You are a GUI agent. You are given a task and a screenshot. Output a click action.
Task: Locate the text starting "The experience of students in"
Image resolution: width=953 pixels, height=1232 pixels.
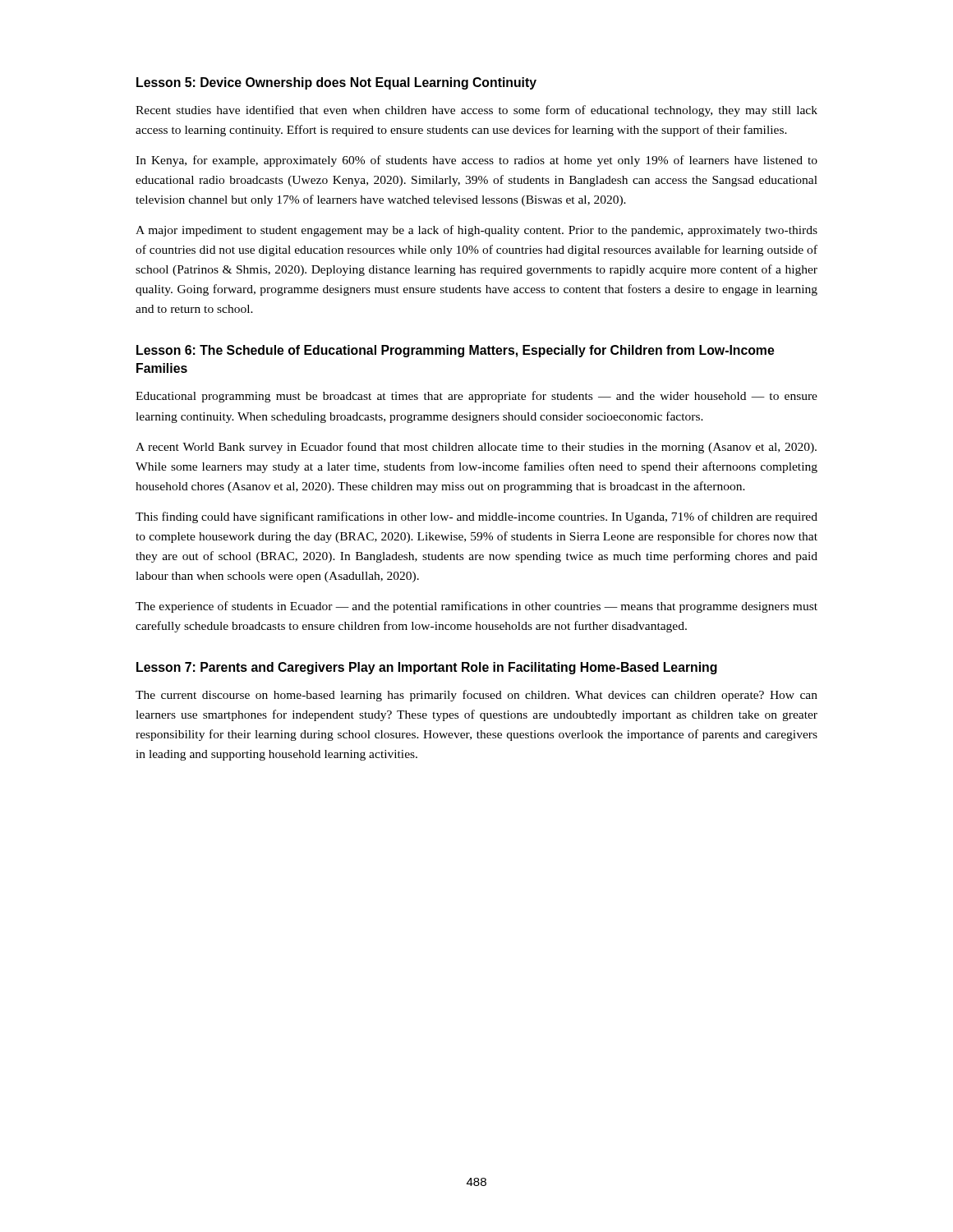[476, 615]
